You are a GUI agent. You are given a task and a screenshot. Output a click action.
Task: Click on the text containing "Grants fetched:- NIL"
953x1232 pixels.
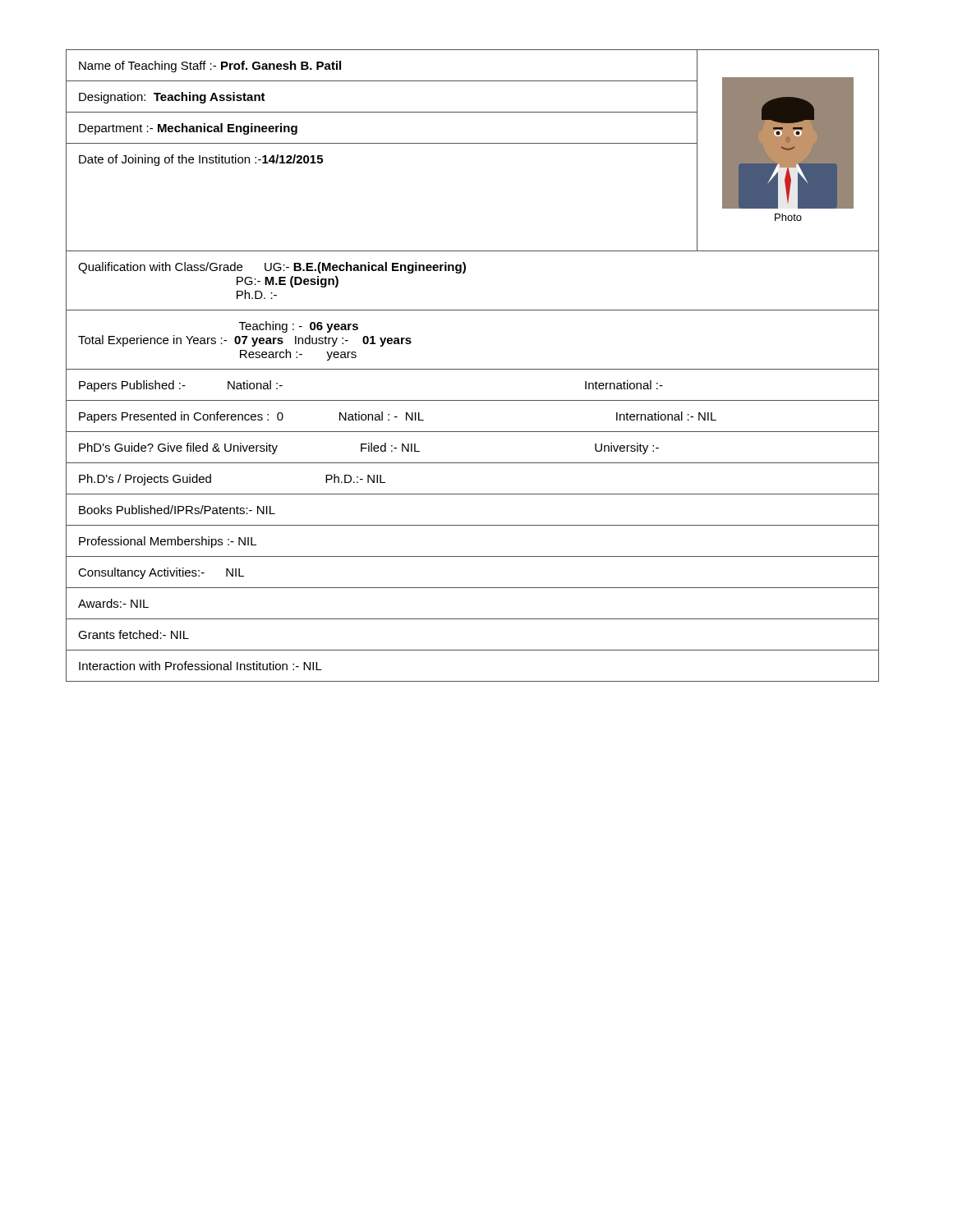(x=134, y=634)
